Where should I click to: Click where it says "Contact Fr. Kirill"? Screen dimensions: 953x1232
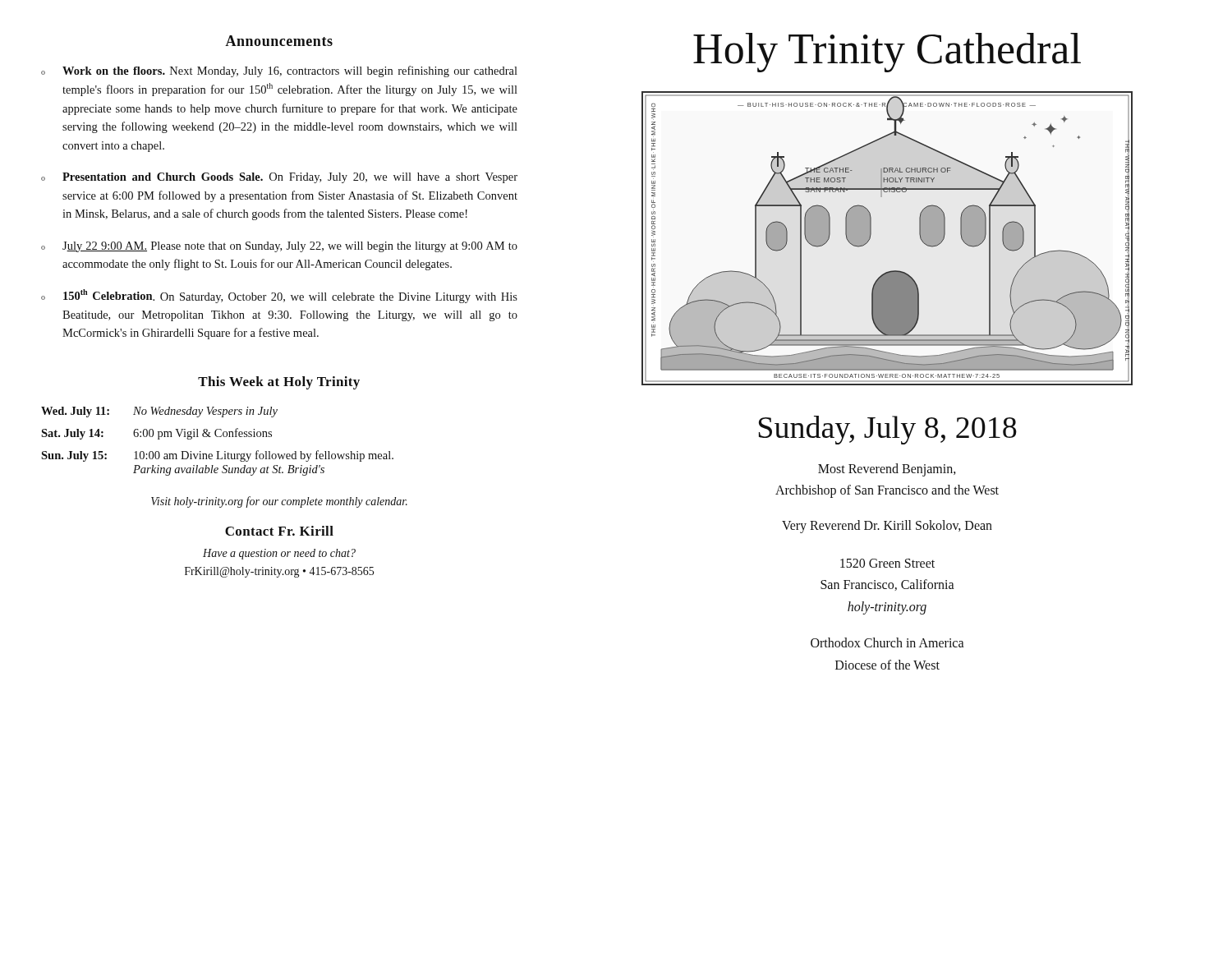pos(279,531)
